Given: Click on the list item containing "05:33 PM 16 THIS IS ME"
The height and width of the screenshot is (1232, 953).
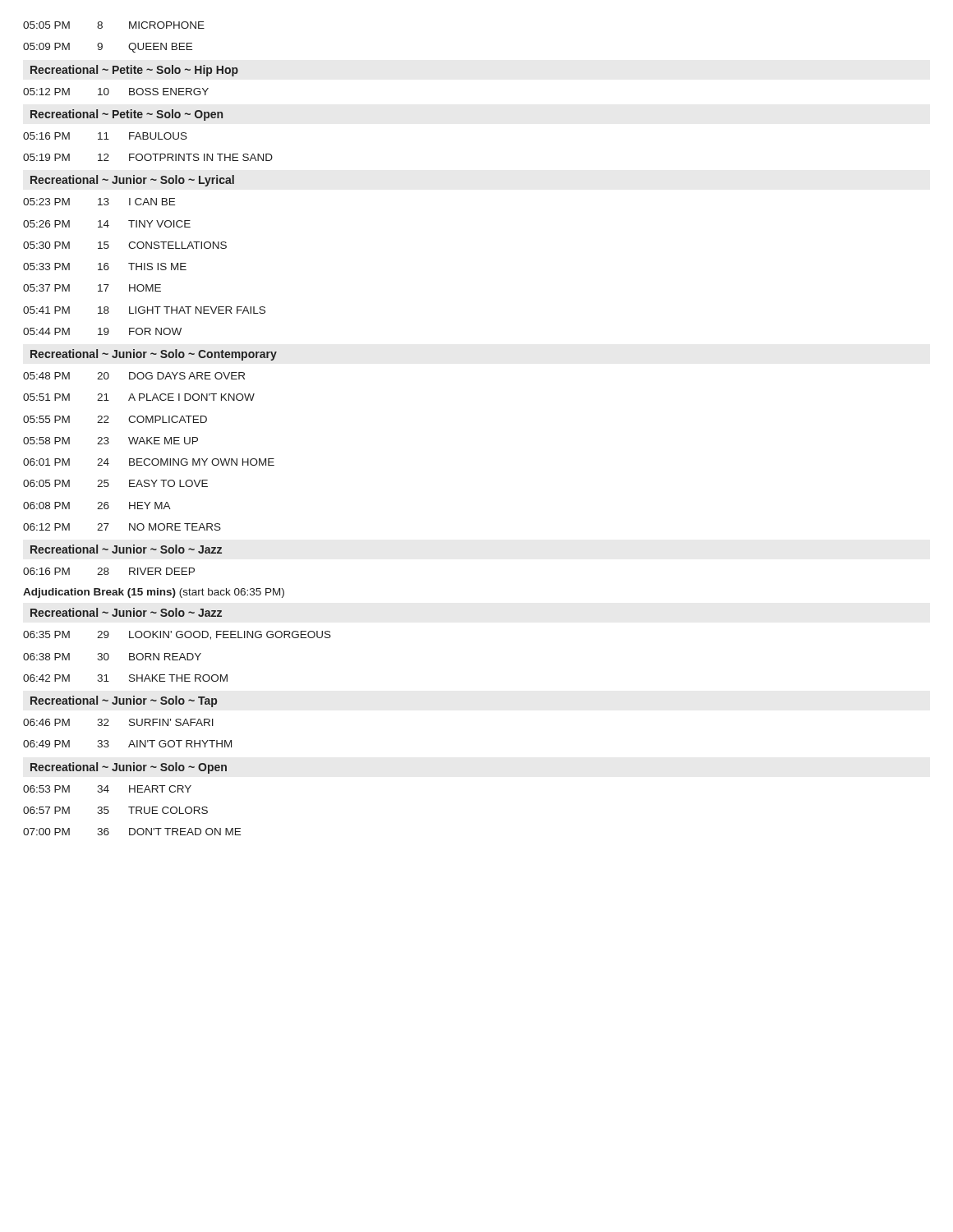Looking at the screenshot, I should click(105, 267).
